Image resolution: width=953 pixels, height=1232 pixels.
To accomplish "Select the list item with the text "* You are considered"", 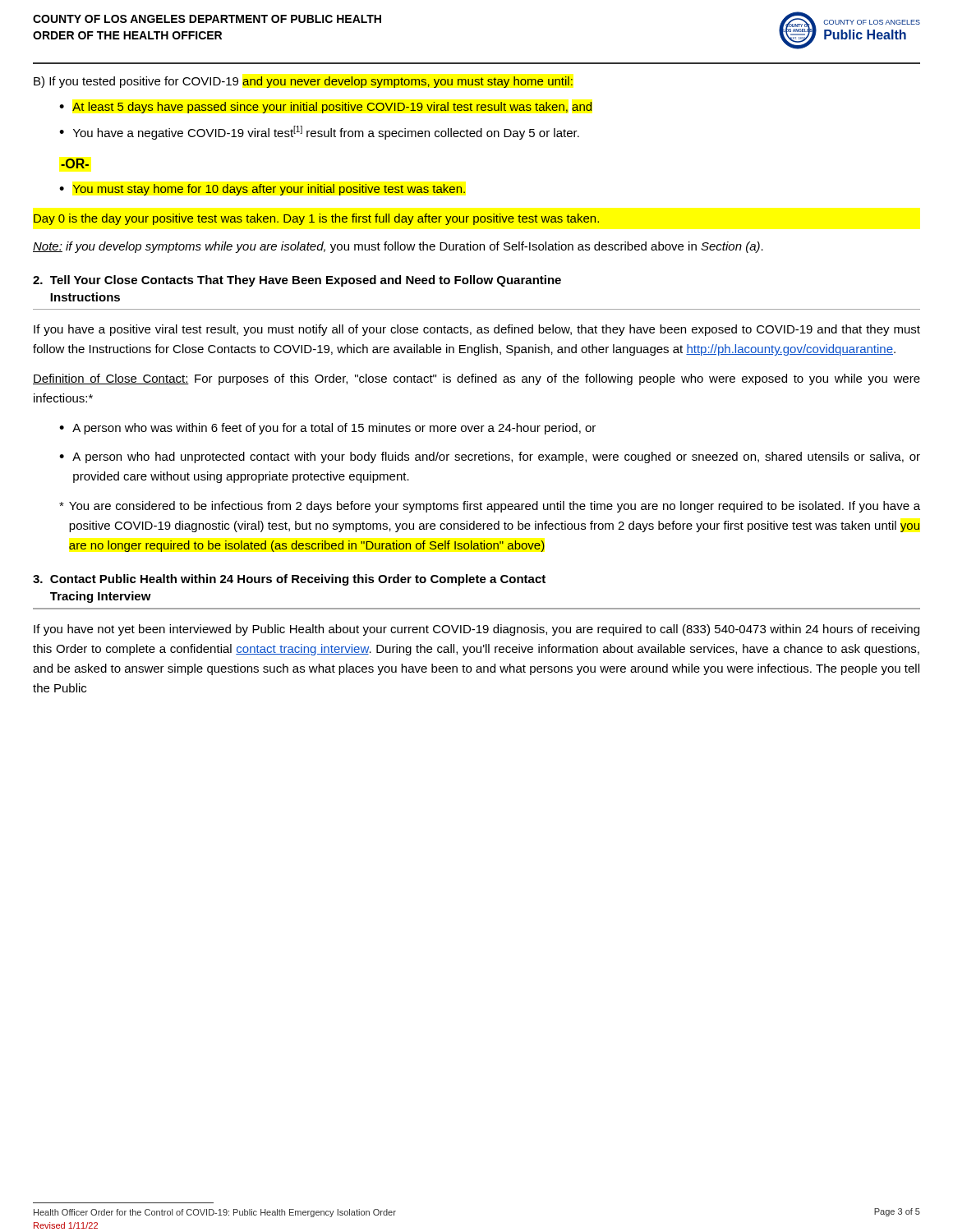I will [x=490, y=526].
